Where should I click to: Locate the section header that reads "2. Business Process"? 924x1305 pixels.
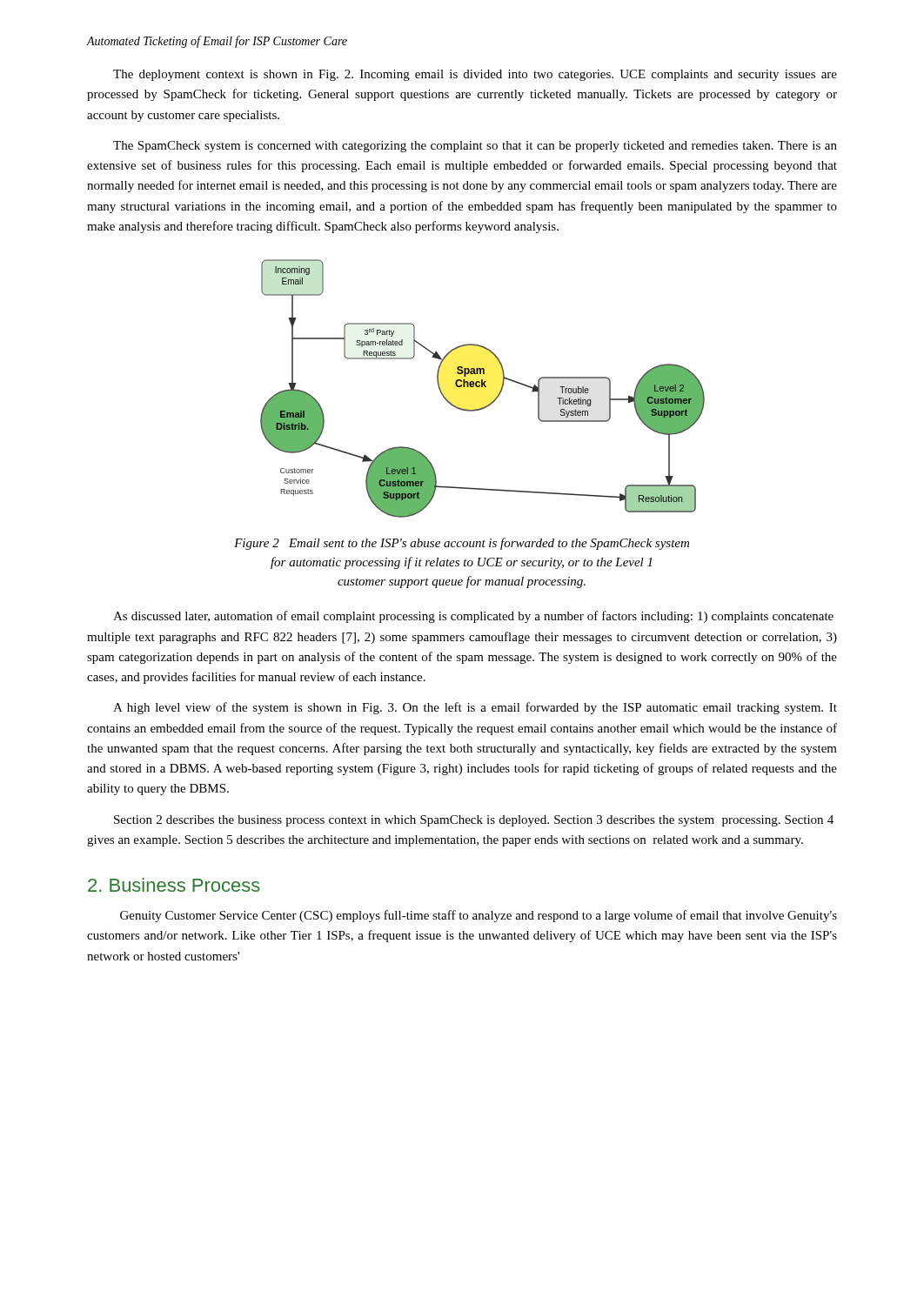point(174,885)
